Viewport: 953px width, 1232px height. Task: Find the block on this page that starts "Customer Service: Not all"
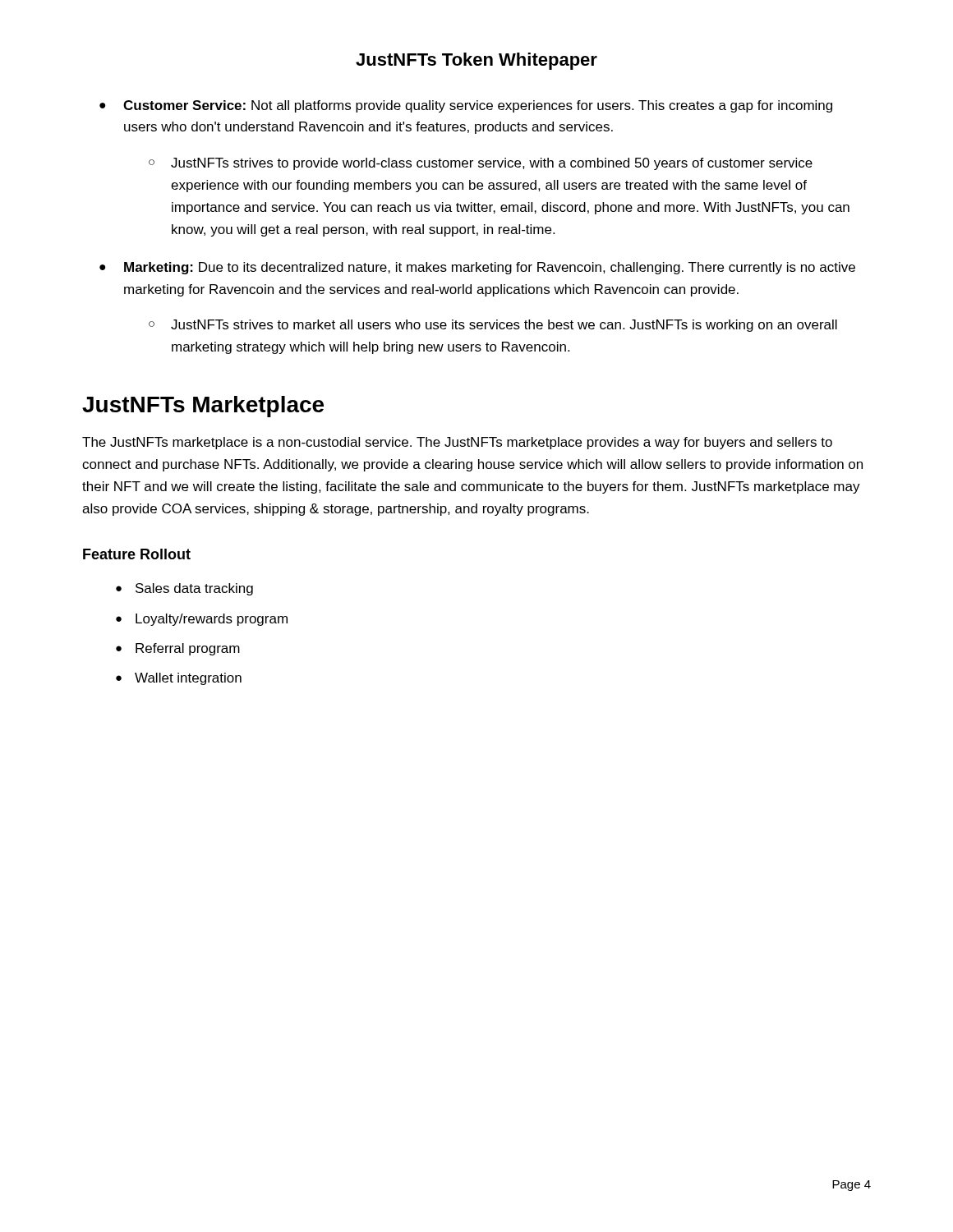[x=497, y=169]
